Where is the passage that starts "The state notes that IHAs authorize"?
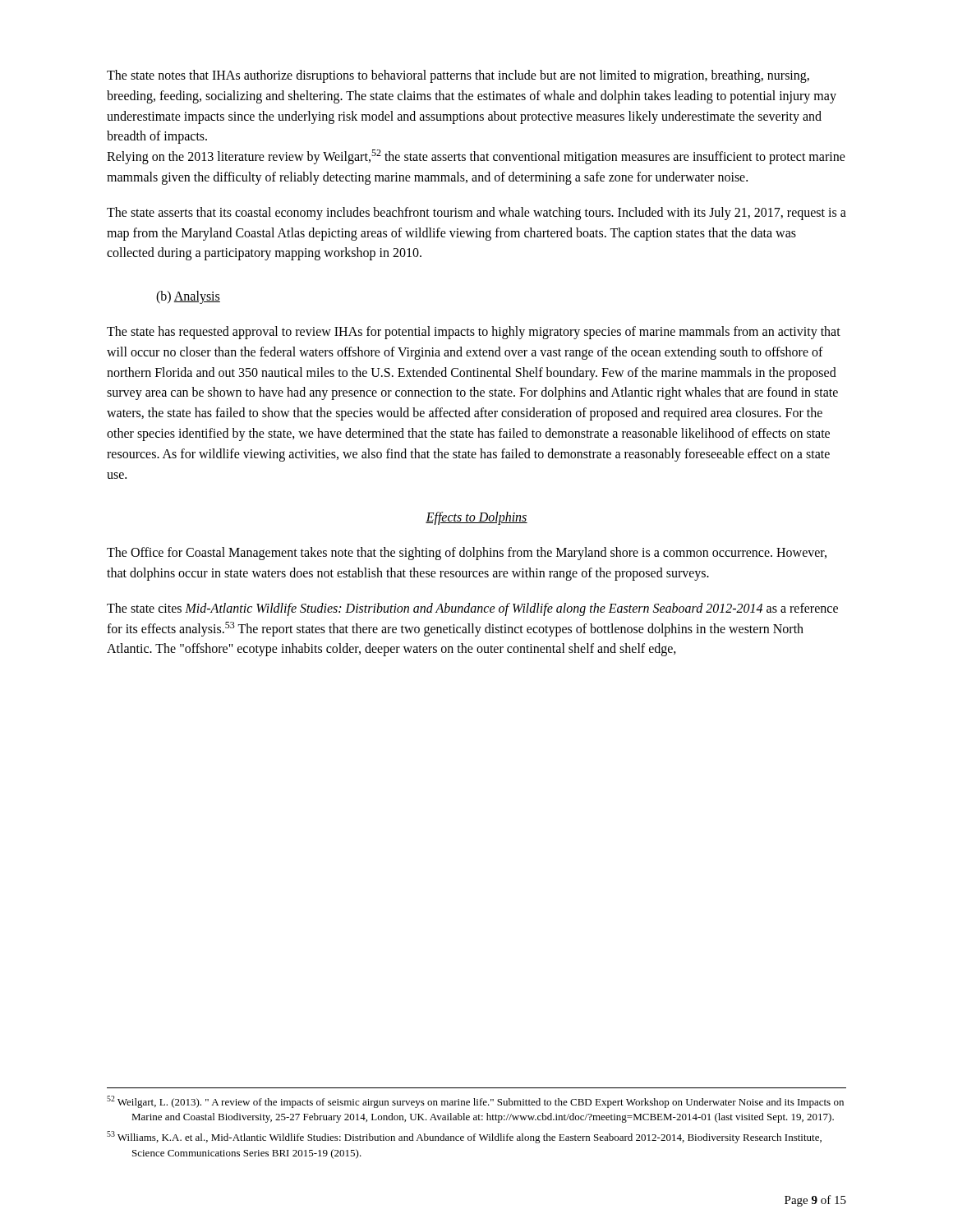The width and height of the screenshot is (953, 1232). 476,126
